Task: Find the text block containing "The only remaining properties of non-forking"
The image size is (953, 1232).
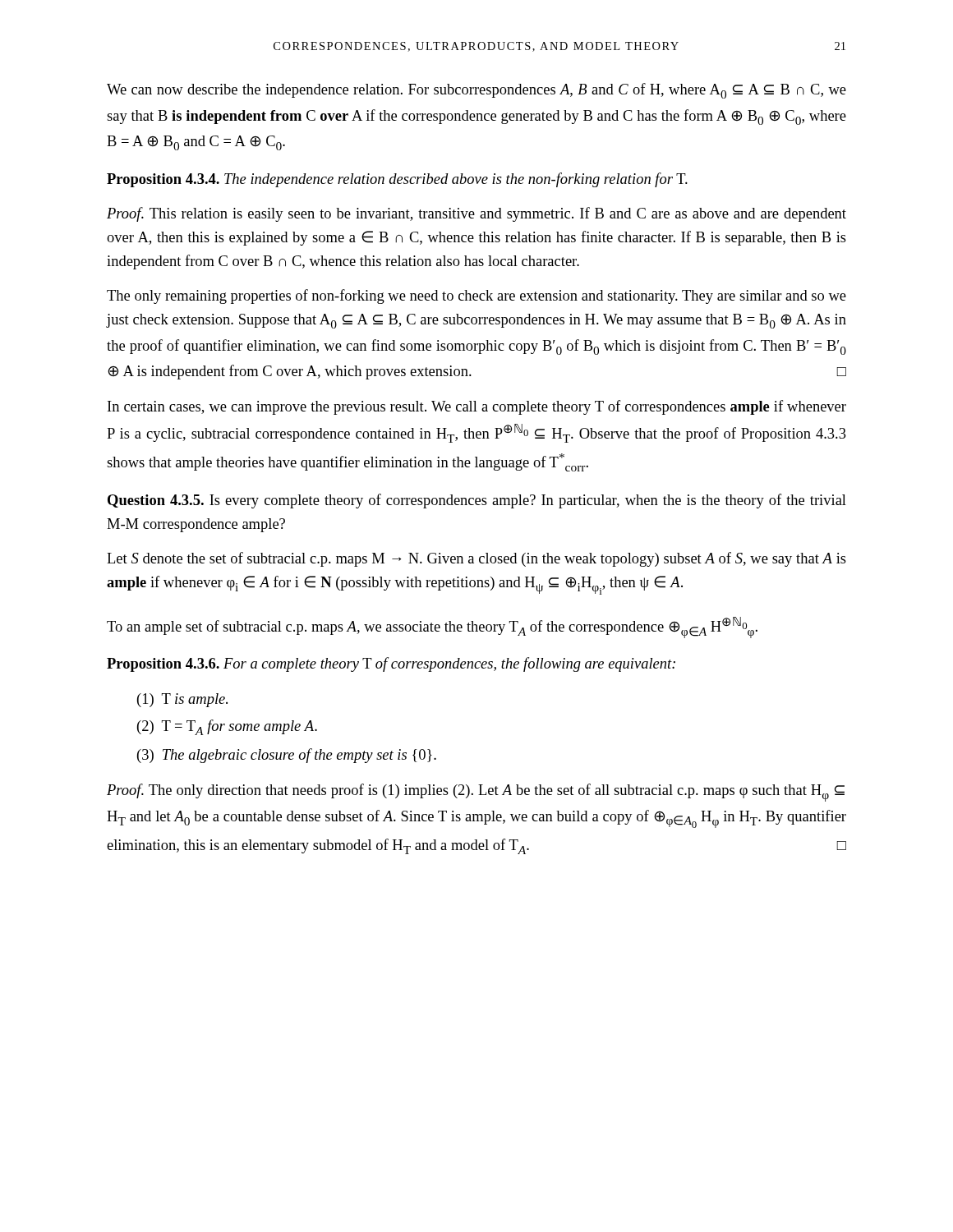Action: coord(476,334)
